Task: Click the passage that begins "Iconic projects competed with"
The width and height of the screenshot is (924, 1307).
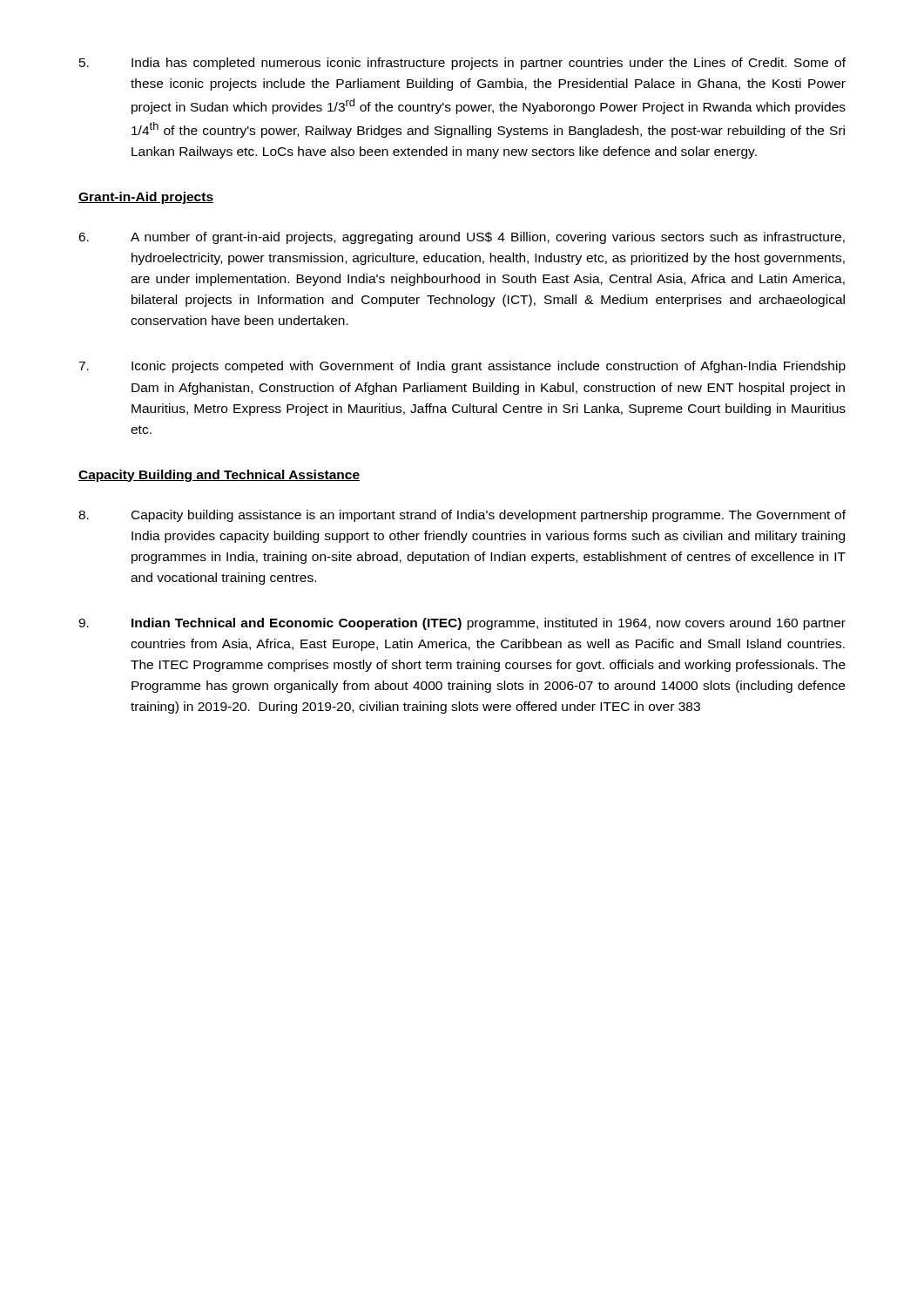Action: (462, 398)
